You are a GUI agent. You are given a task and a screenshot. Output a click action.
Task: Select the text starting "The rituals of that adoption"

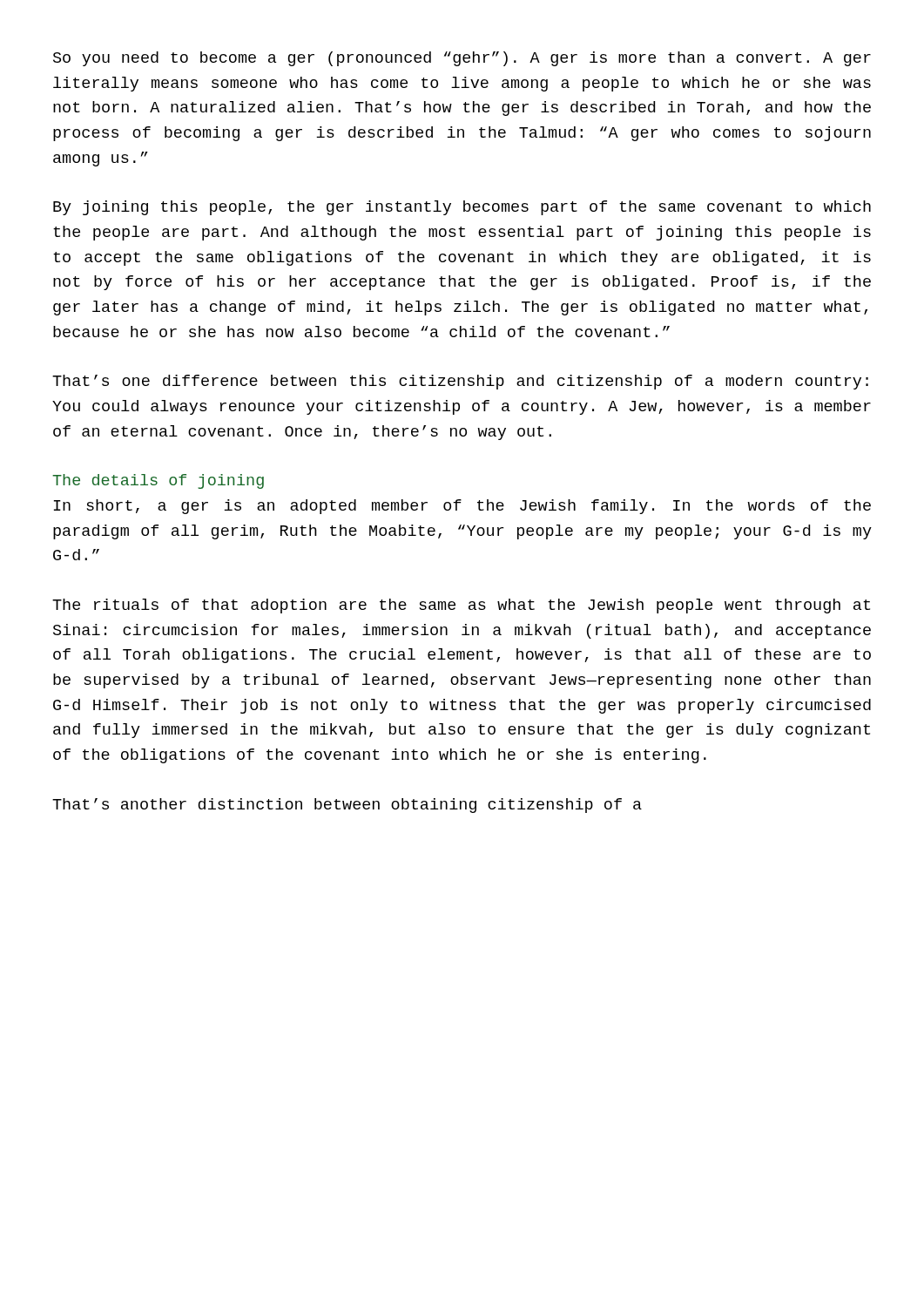click(x=462, y=681)
